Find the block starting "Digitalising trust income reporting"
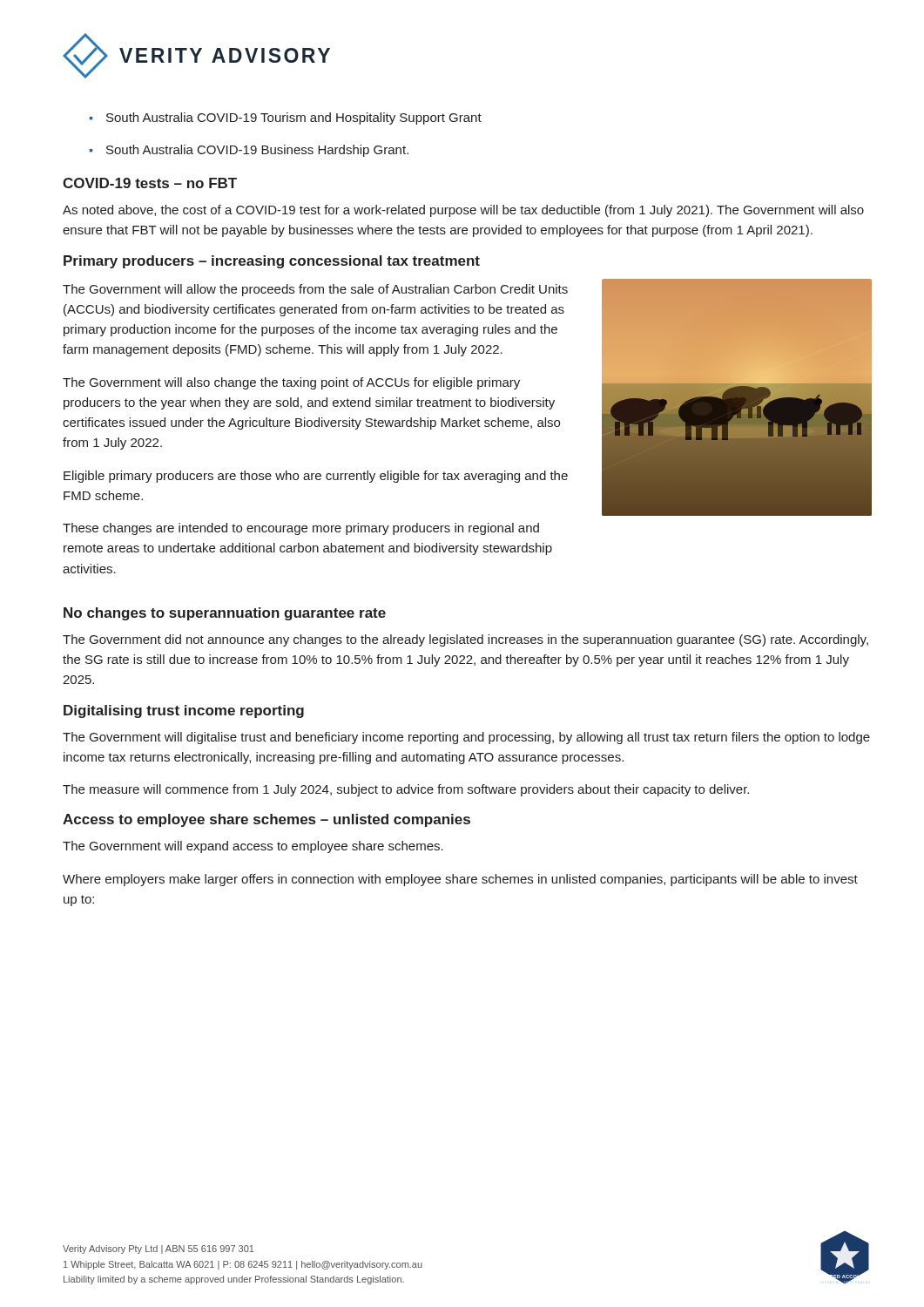The height and width of the screenshot is (1307, 924). click(184, 710)
